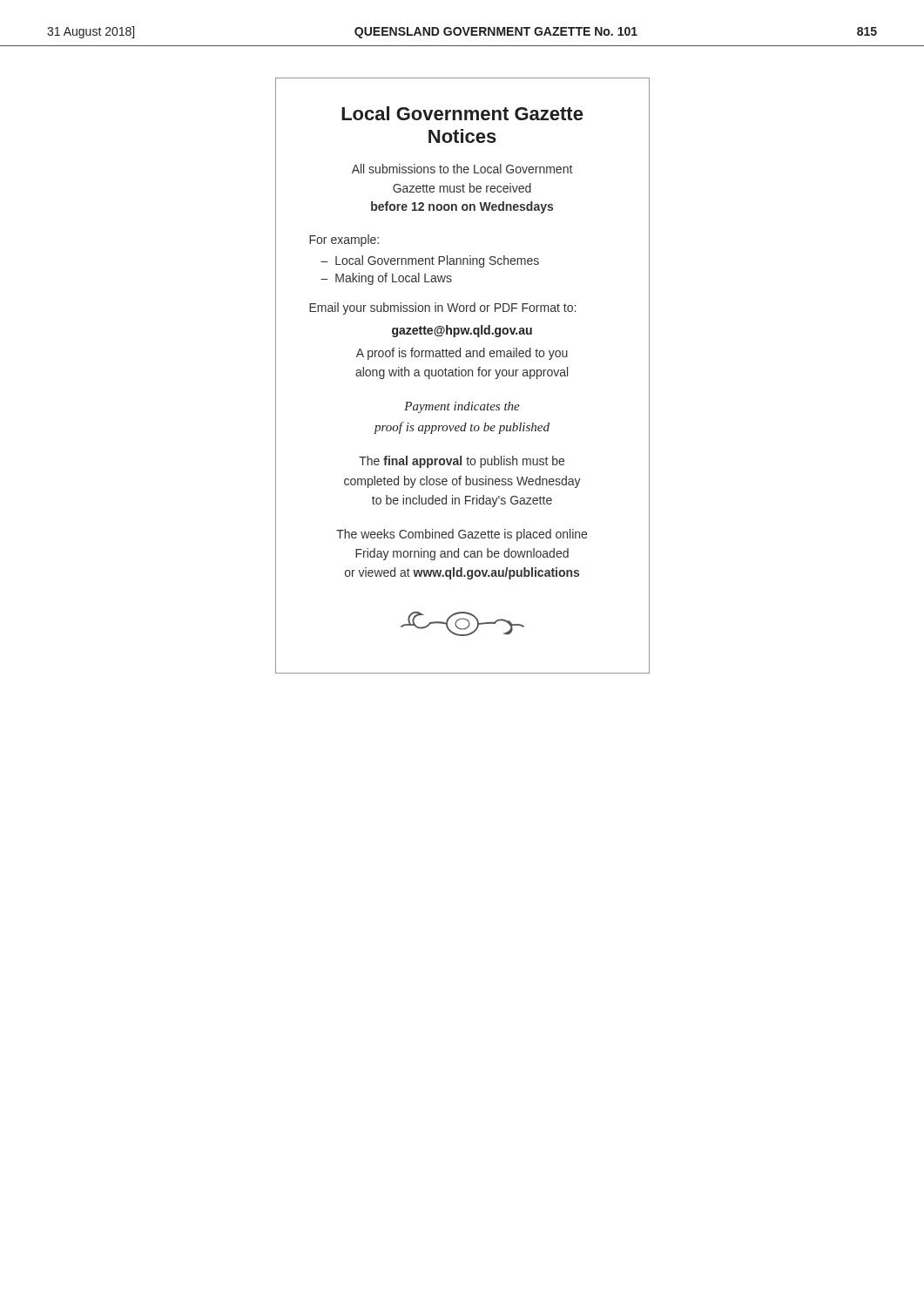Find the block on this page that starts "Payment indicates the proof"
Viewport: 924px width, 1307px height.
point(462,417)
